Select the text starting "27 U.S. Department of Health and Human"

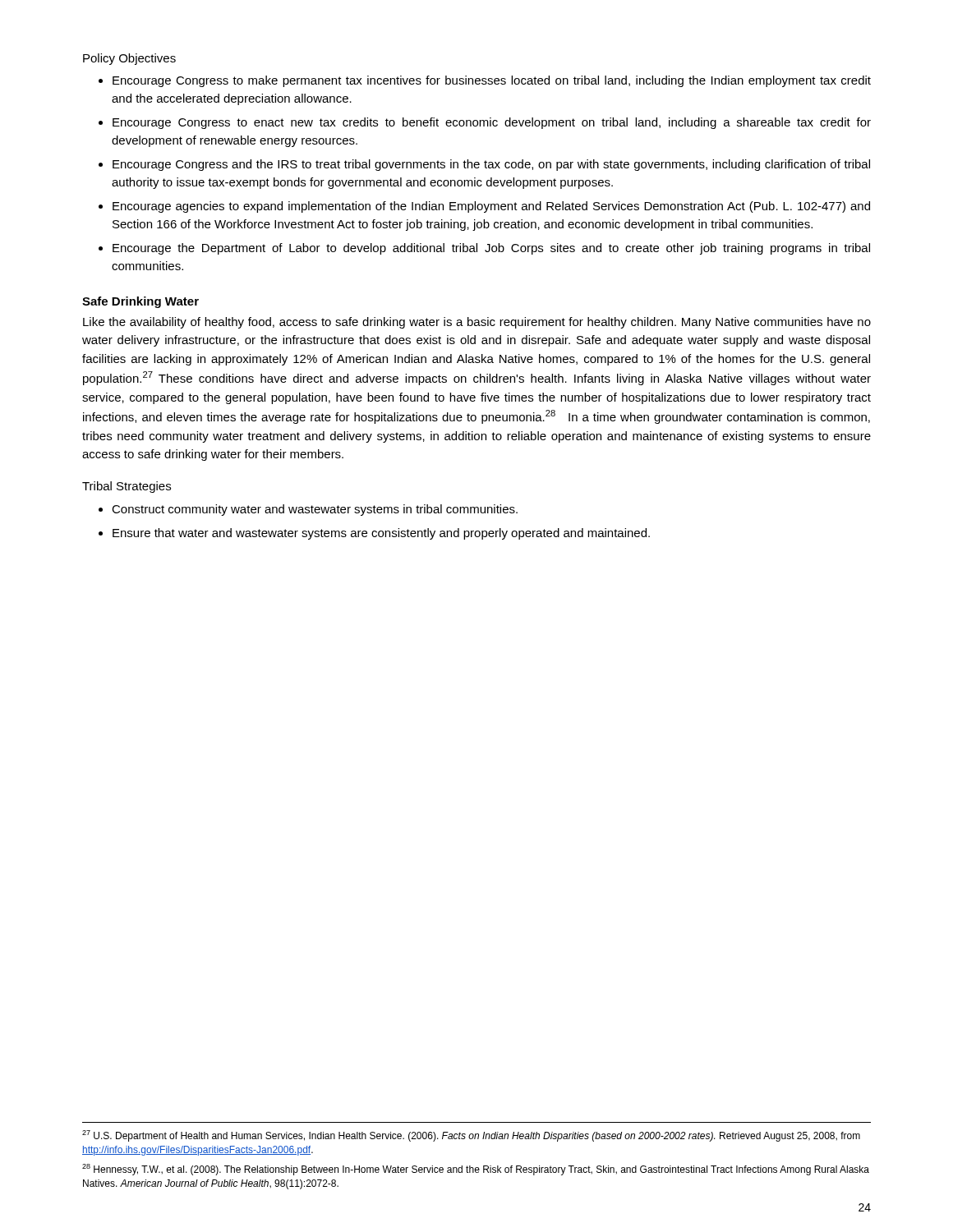click(x=471, y=1142)
